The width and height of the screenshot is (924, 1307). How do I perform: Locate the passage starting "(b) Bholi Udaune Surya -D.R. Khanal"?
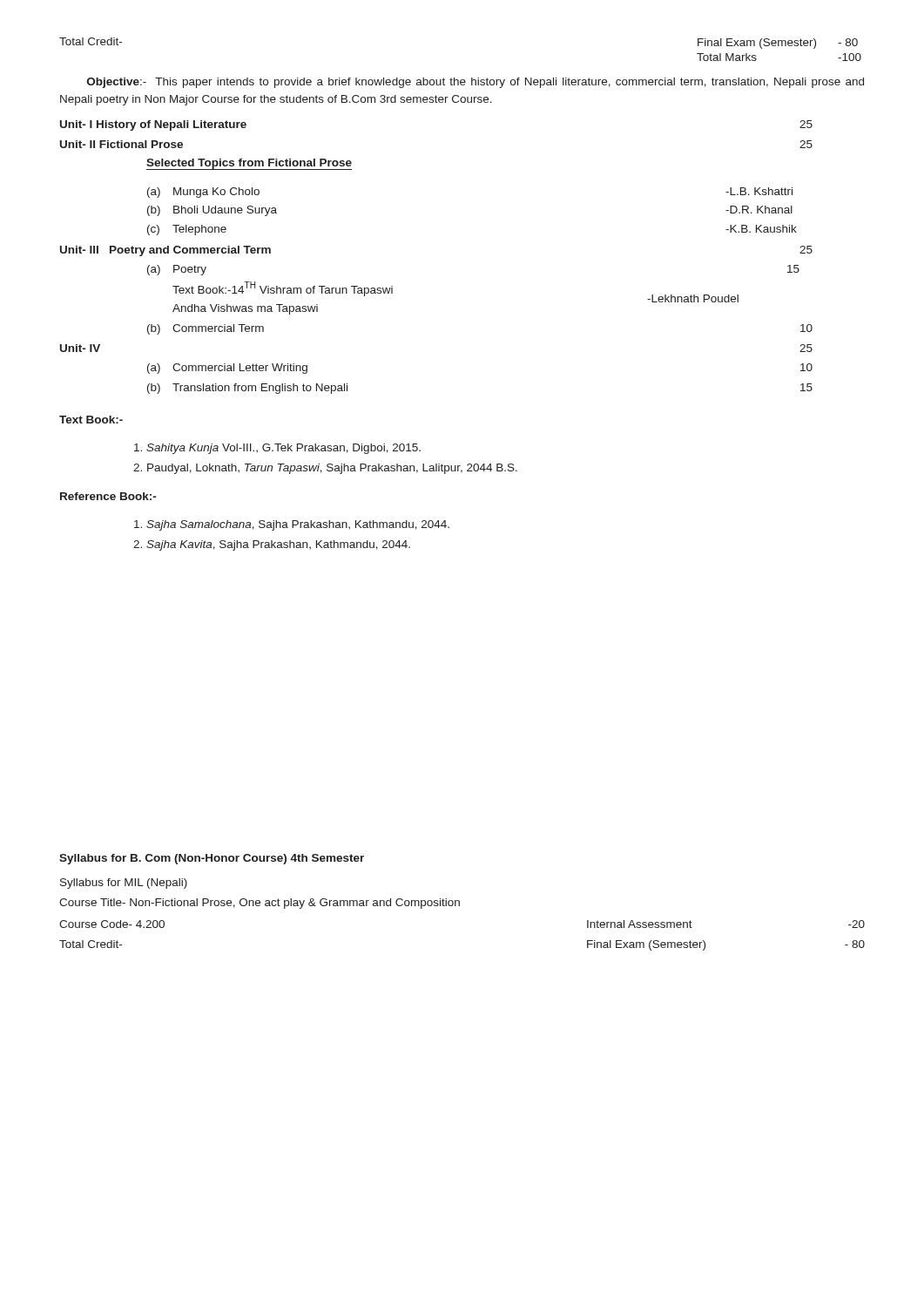(x=223, y=210)
